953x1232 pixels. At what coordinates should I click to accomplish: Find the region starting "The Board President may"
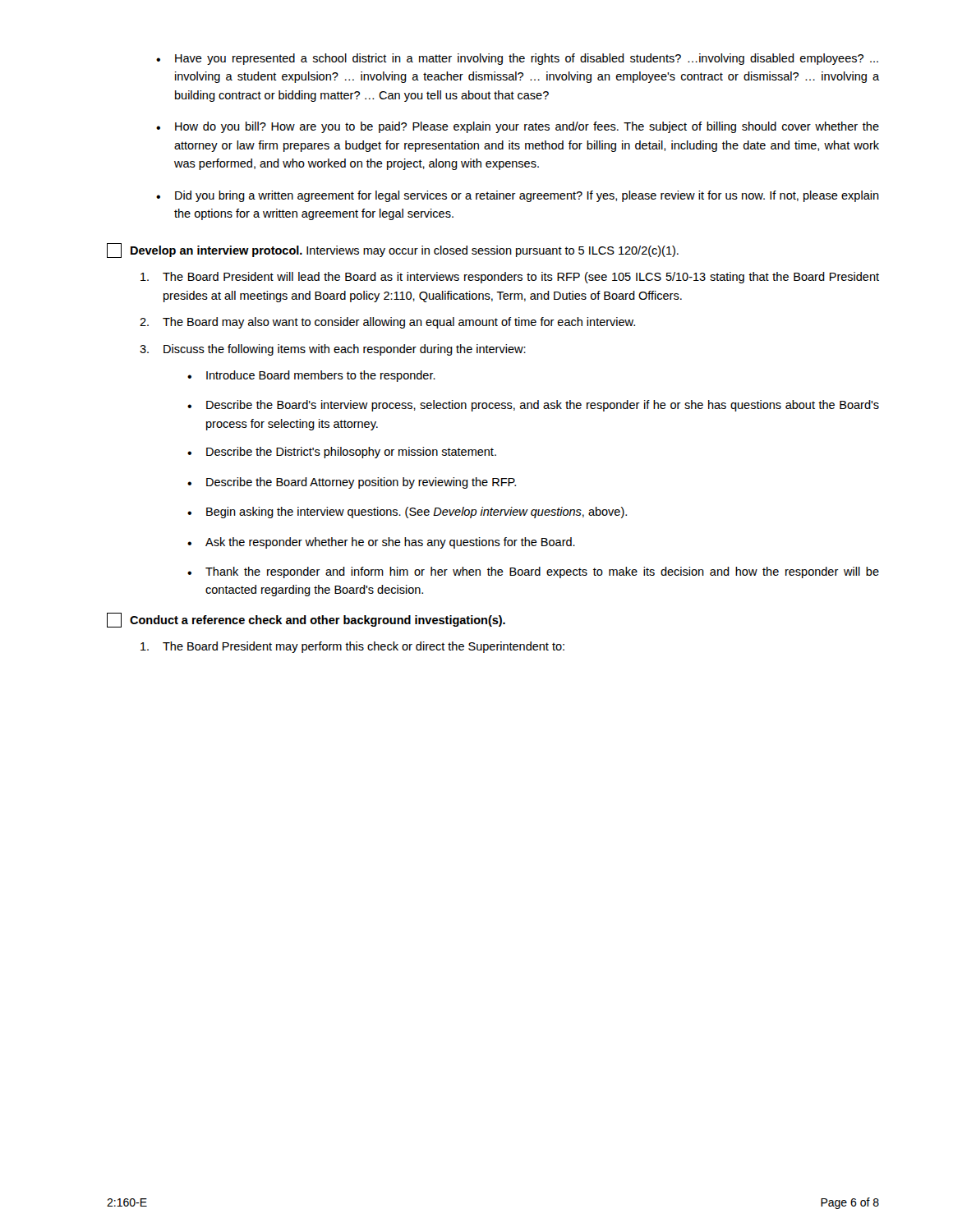coord(509,647)
